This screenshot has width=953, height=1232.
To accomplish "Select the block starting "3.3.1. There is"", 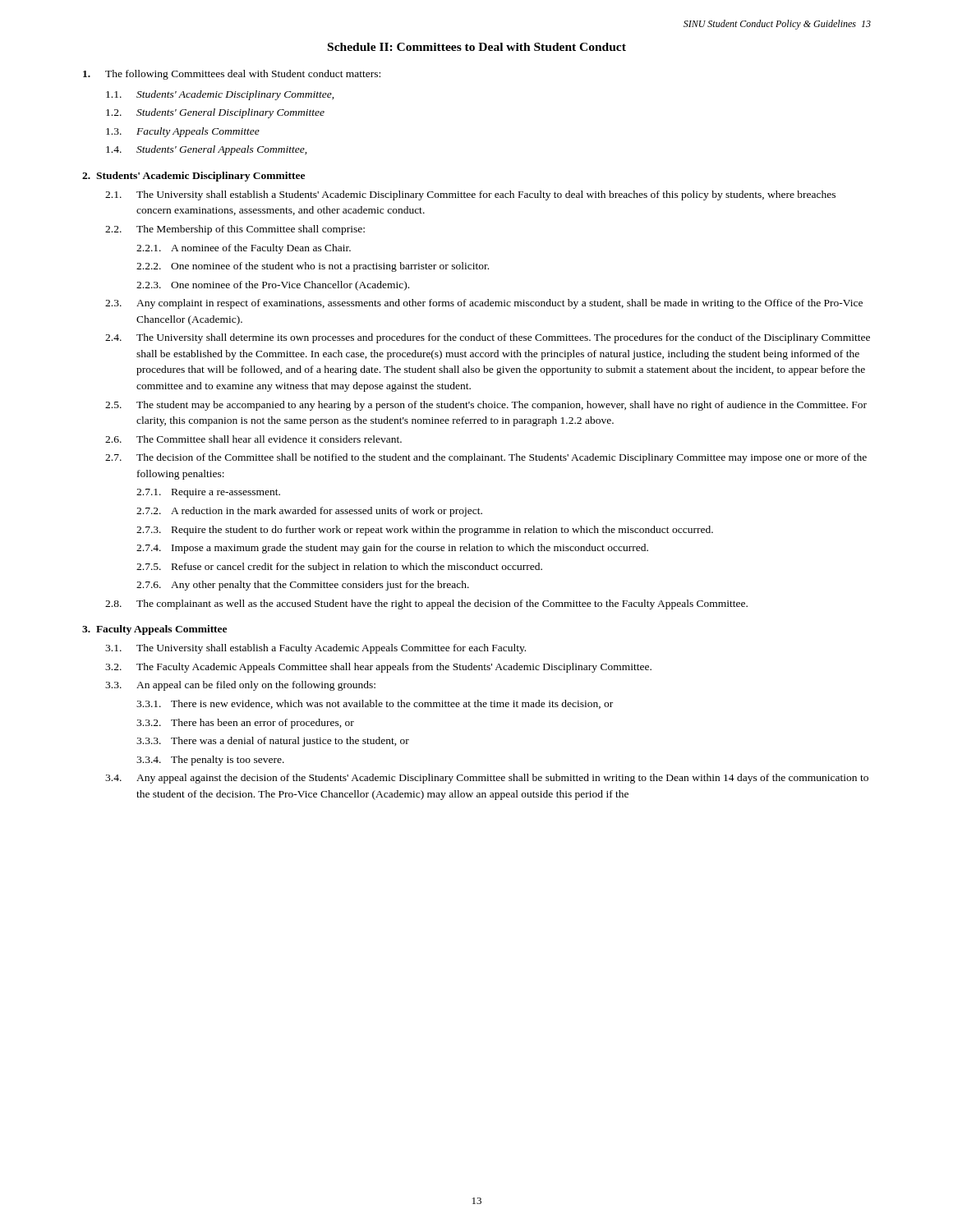I will [504, 704].
